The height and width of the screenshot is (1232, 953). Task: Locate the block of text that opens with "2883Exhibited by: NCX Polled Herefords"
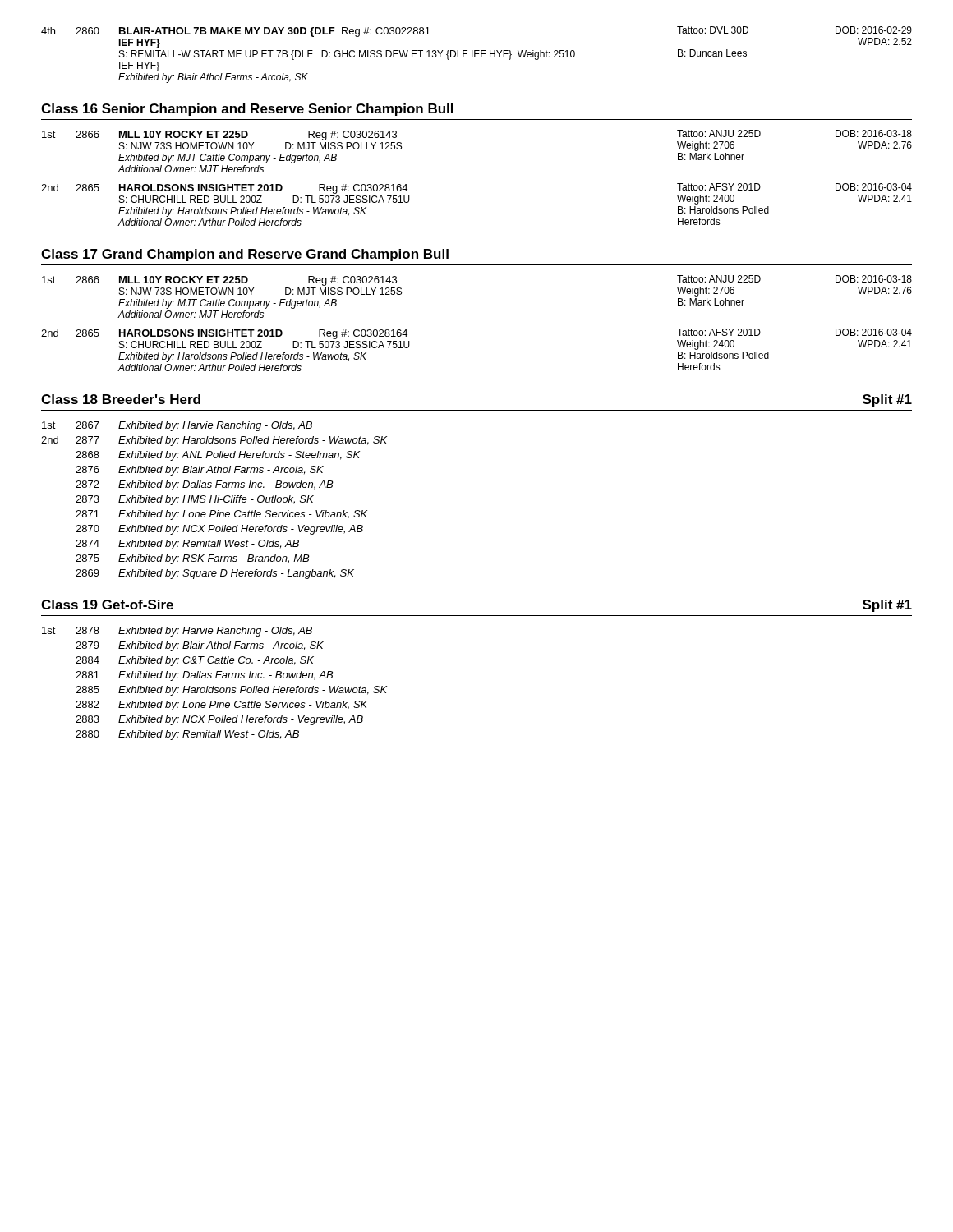point(219,720)
